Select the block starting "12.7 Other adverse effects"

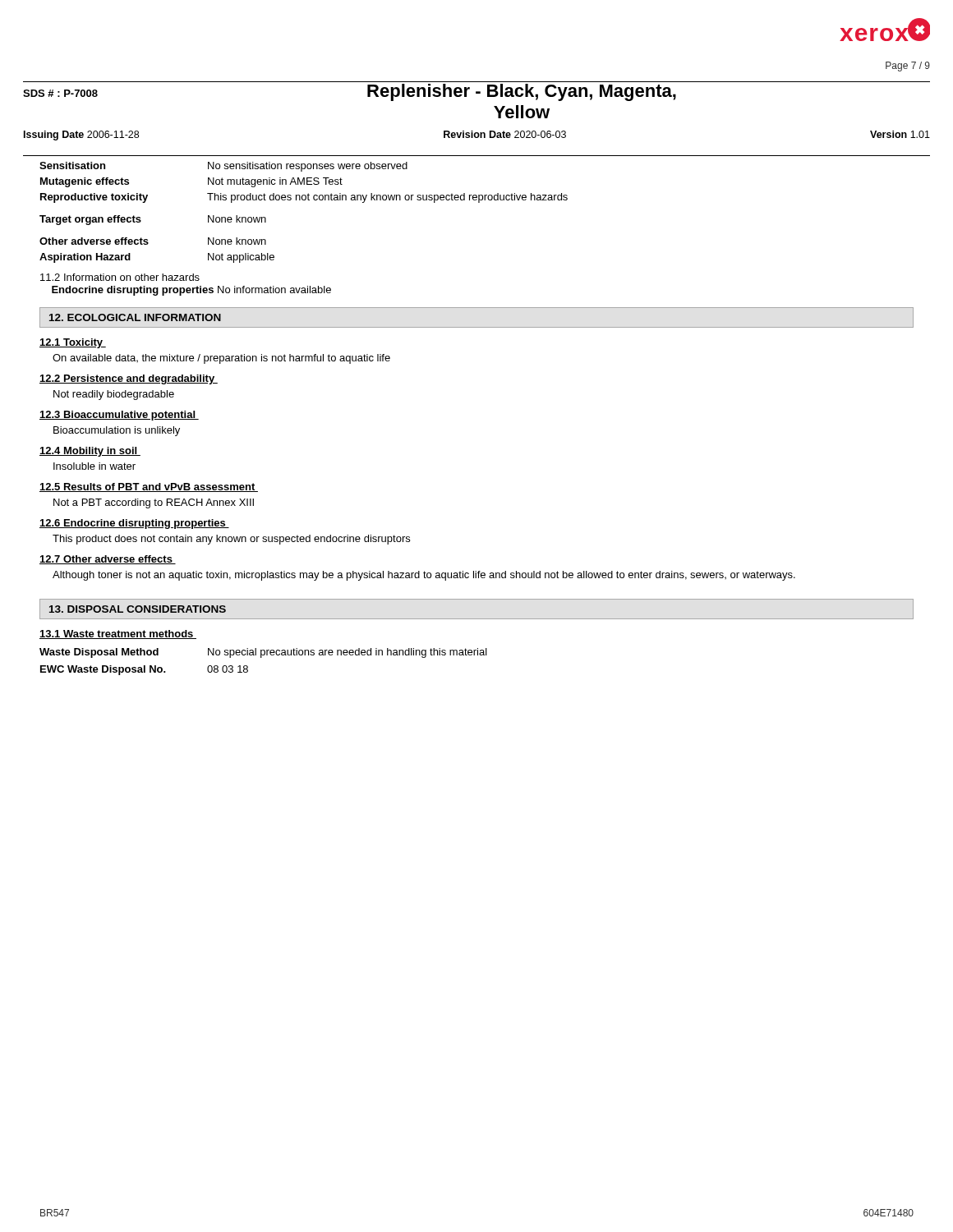tap(476, 559)
